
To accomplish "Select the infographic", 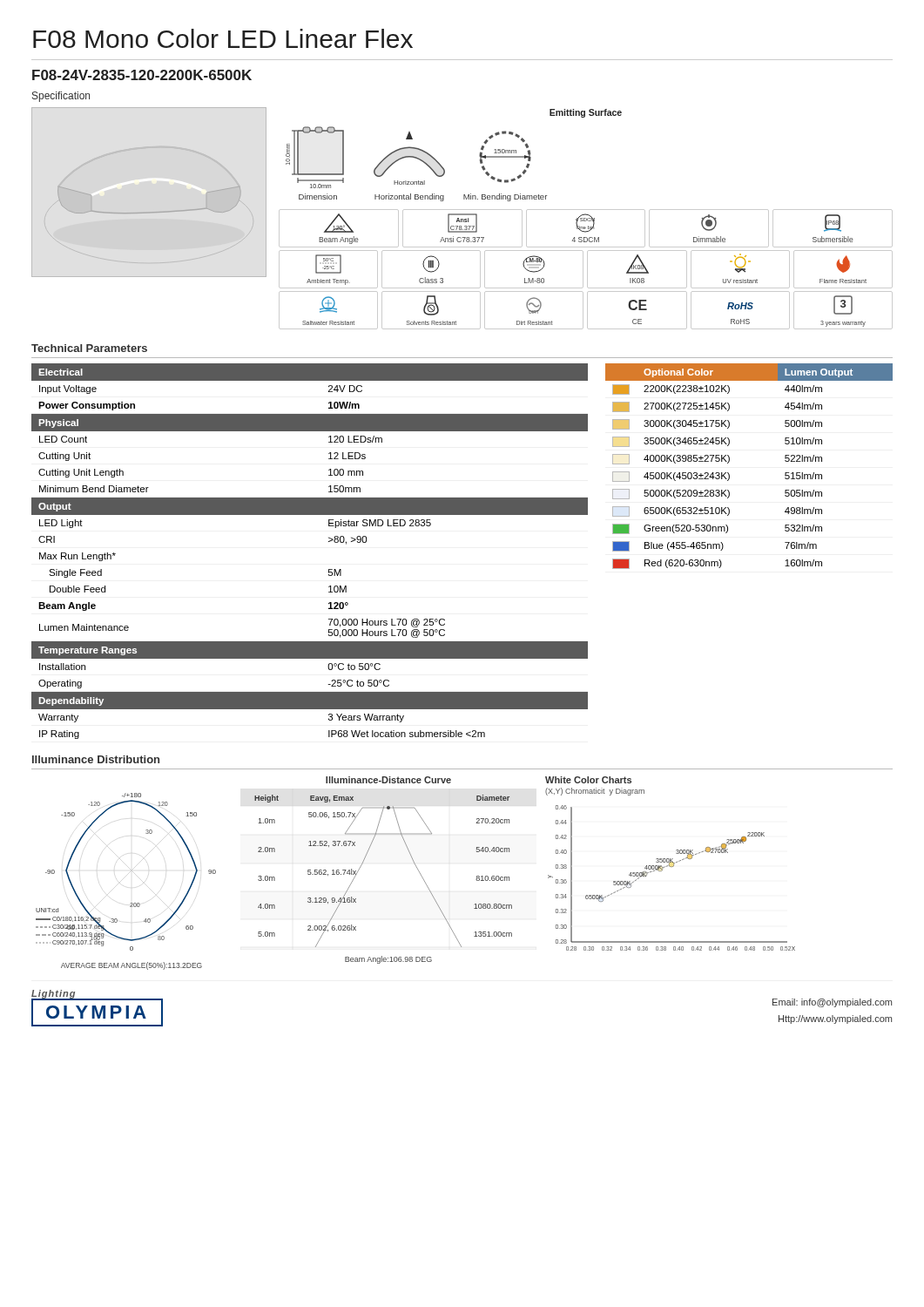I will click(x=586, y=269).
